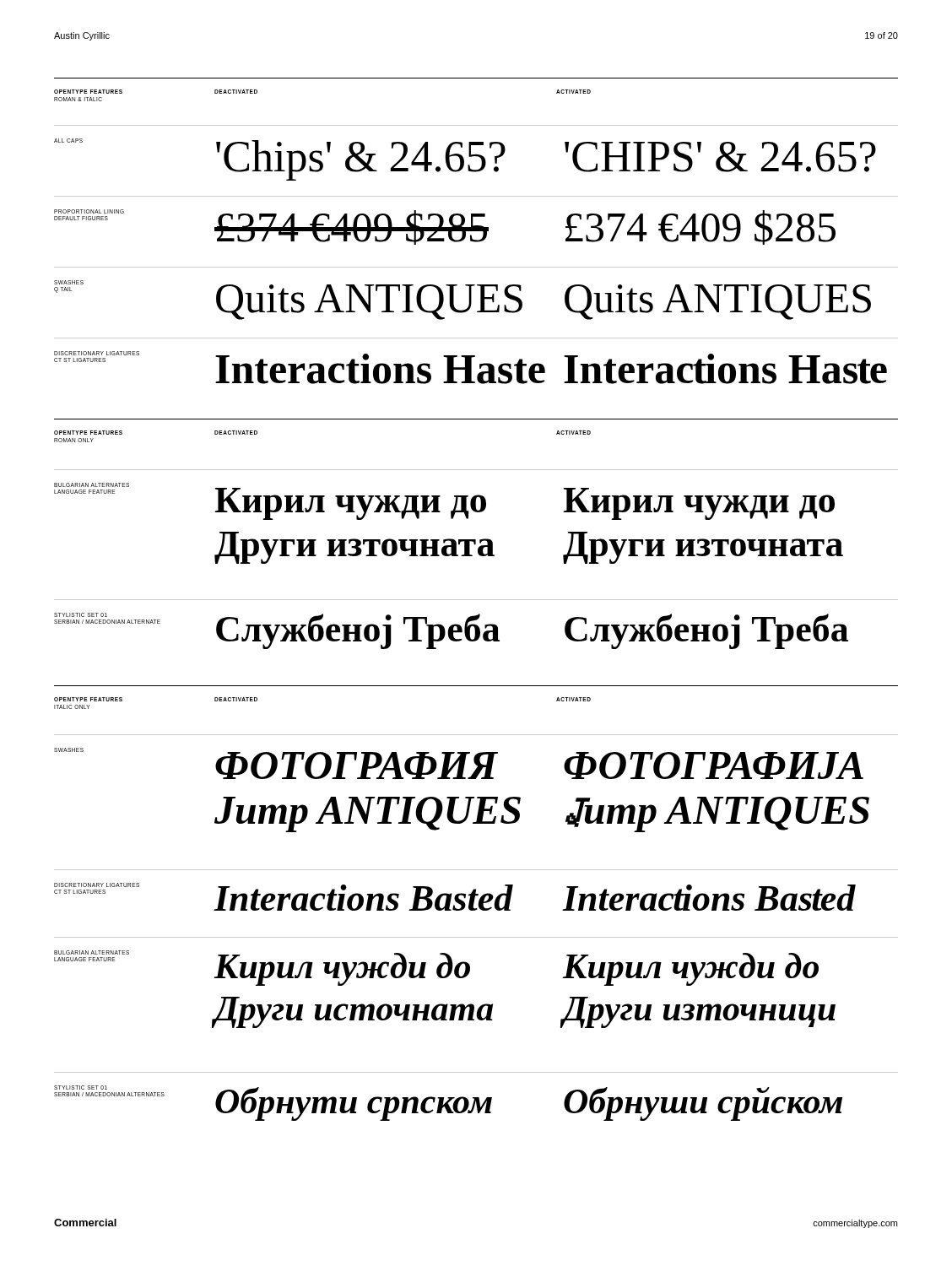Point to the passage starting "All Caps 'Chips' & 24.65? 'CHIPS'"
This screenshot has width=952, height=1266.
point(476,155)
